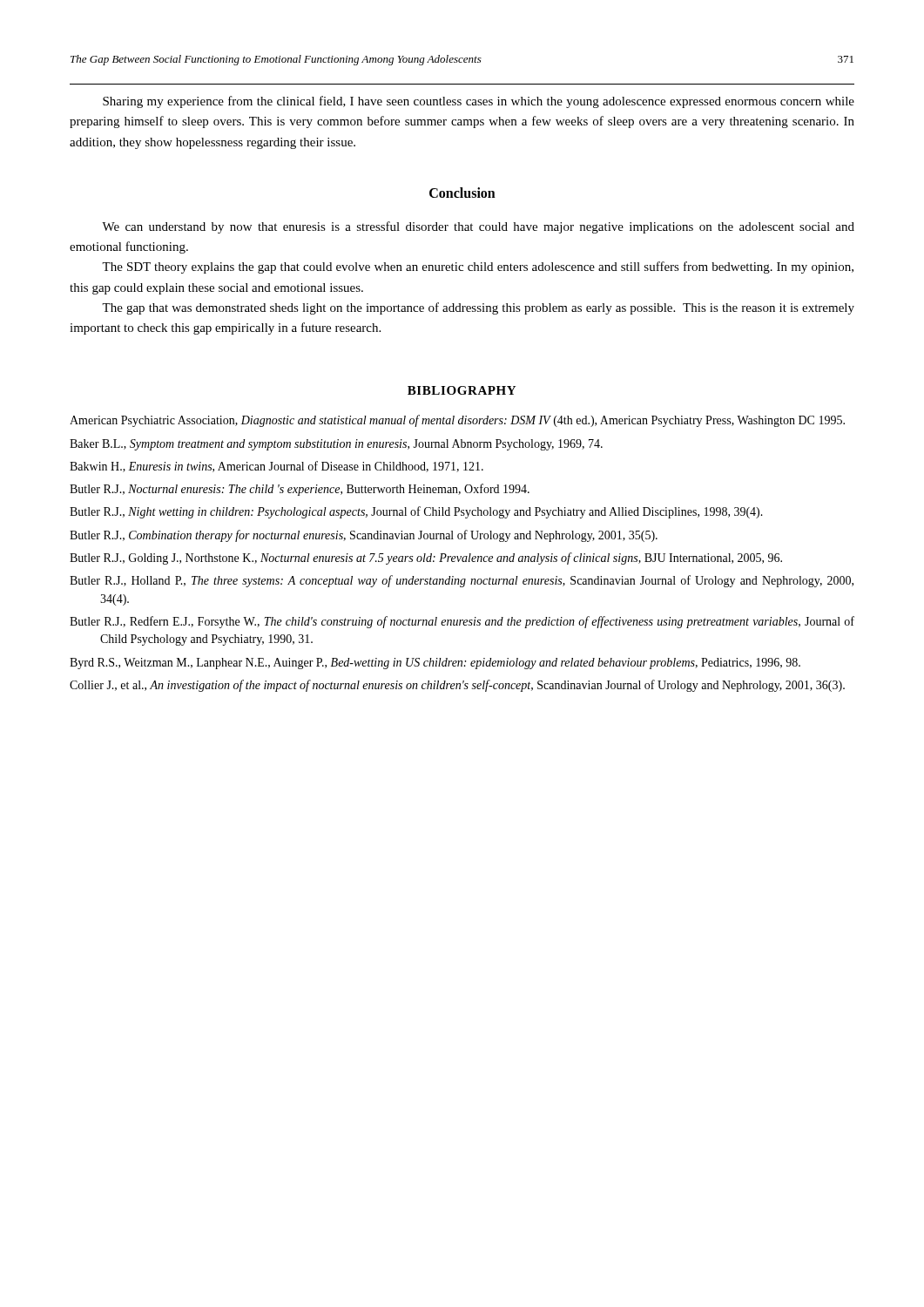Select the list item that reads "Butler R.J., Golding"
Screen dimensions: 1307x924
(426, 558)
